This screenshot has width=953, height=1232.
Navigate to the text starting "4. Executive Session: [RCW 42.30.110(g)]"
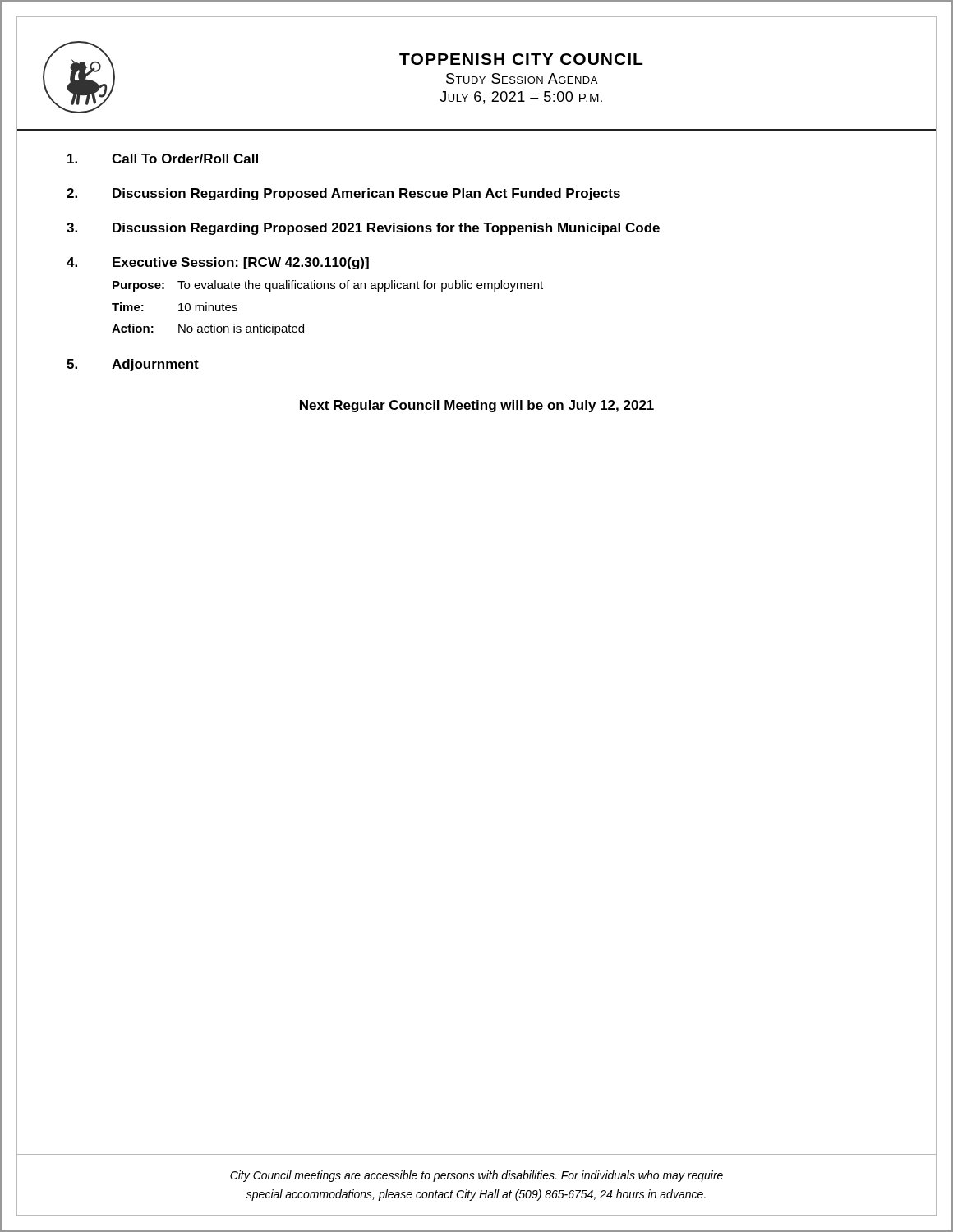pos(476,296)
